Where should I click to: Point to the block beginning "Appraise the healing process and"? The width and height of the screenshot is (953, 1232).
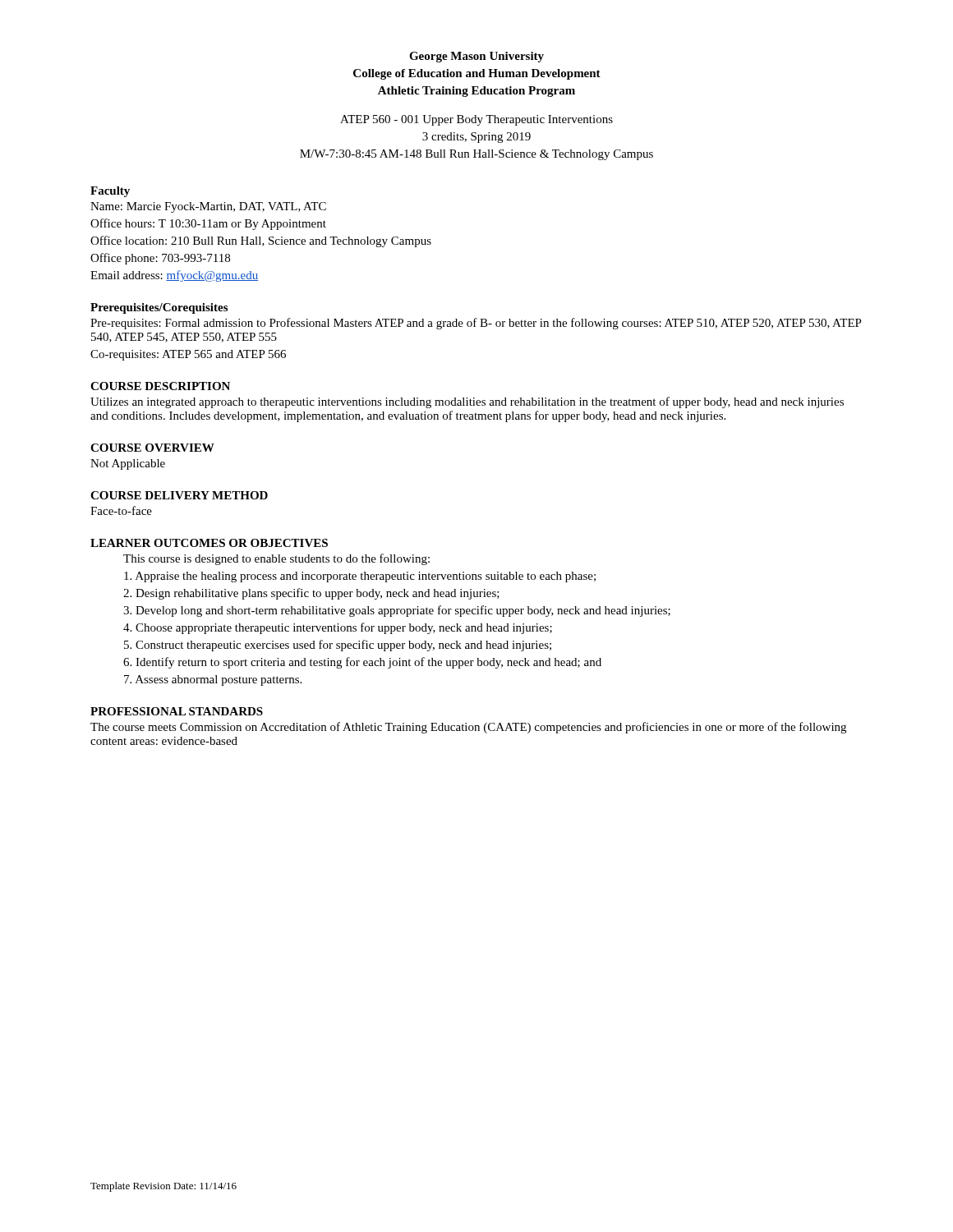point(493,576)
